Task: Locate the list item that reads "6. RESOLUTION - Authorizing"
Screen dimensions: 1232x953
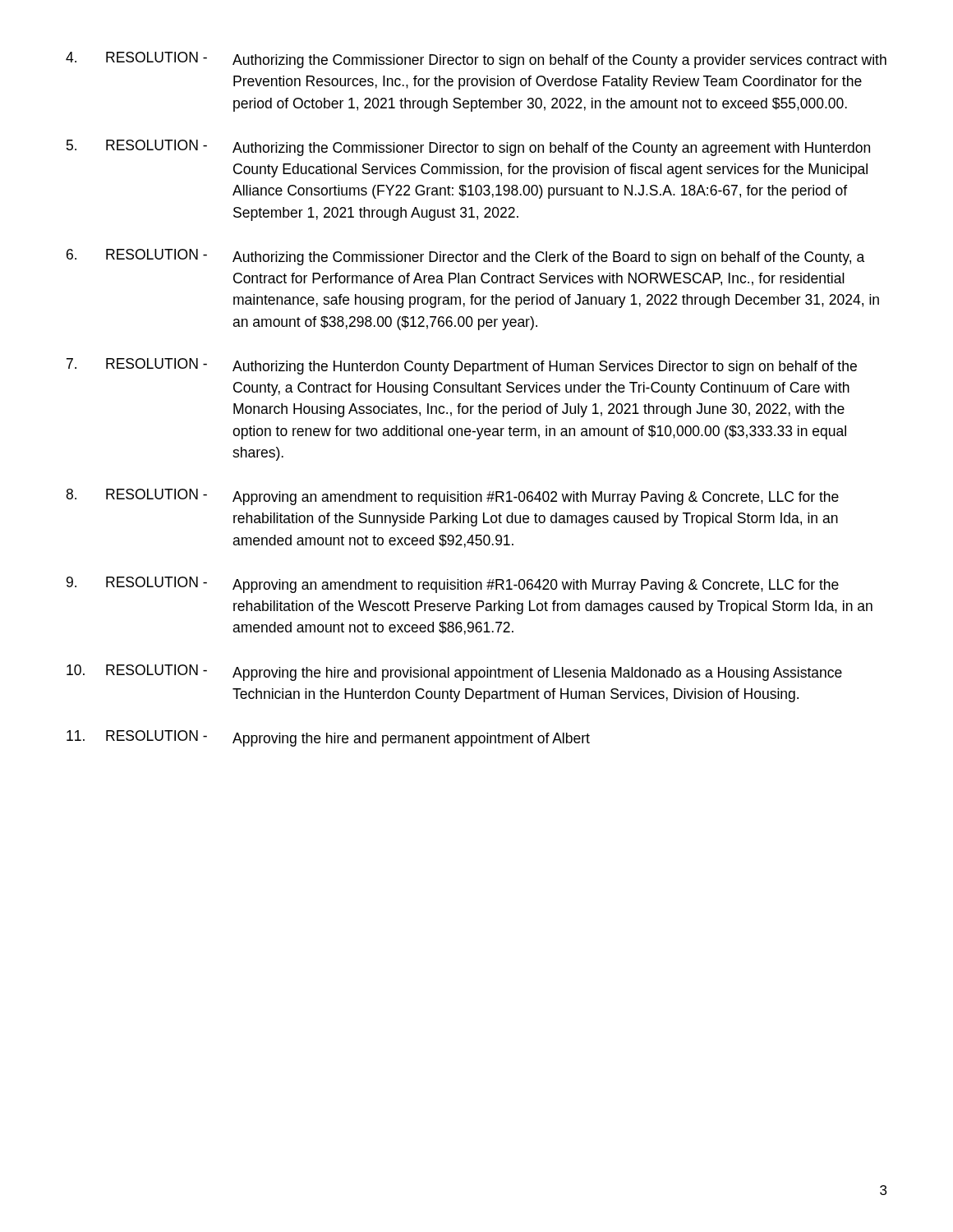Action: click(476, 289)
